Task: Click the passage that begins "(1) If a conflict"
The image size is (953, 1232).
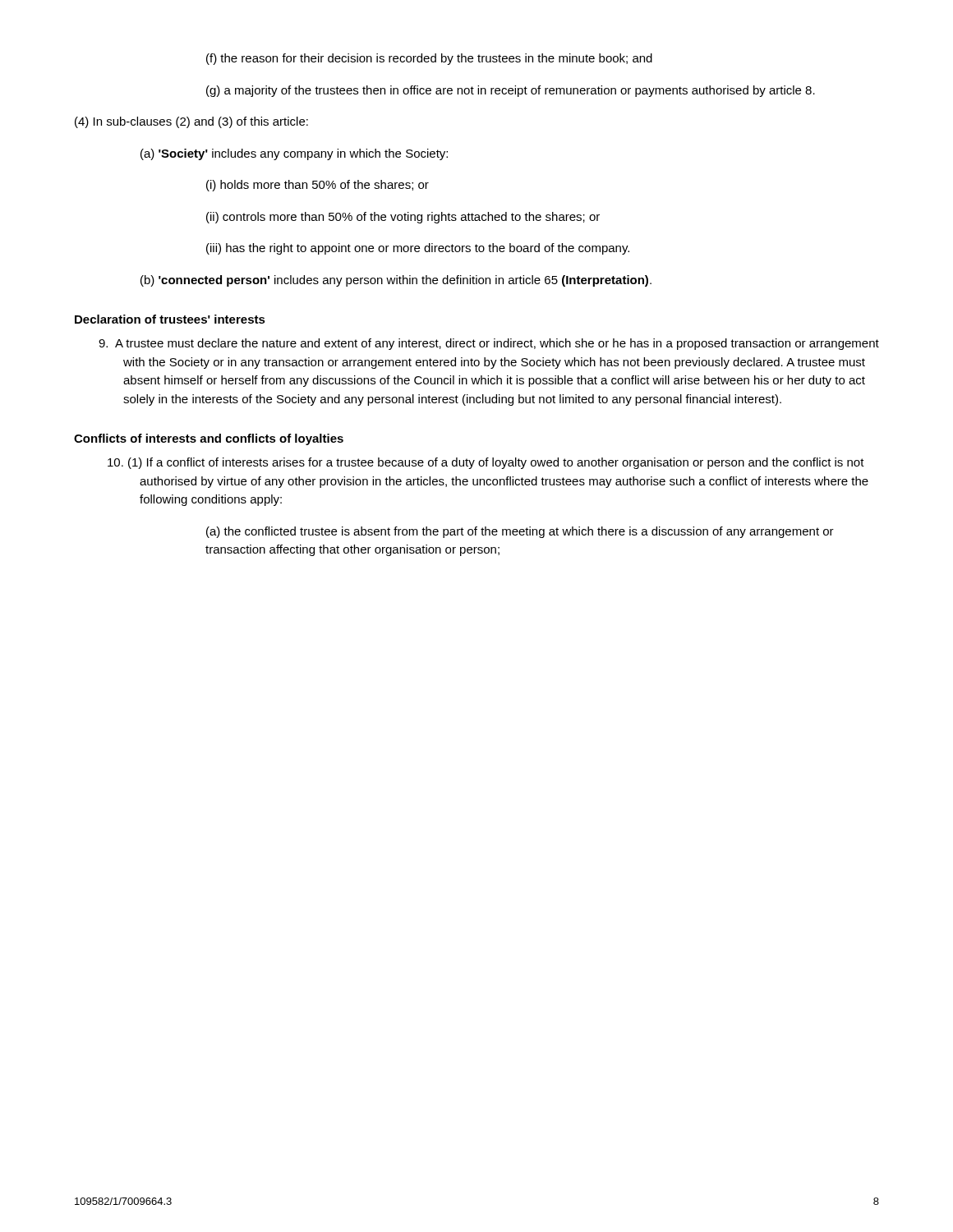Action: pyautogui.click(x=488, y=480)
